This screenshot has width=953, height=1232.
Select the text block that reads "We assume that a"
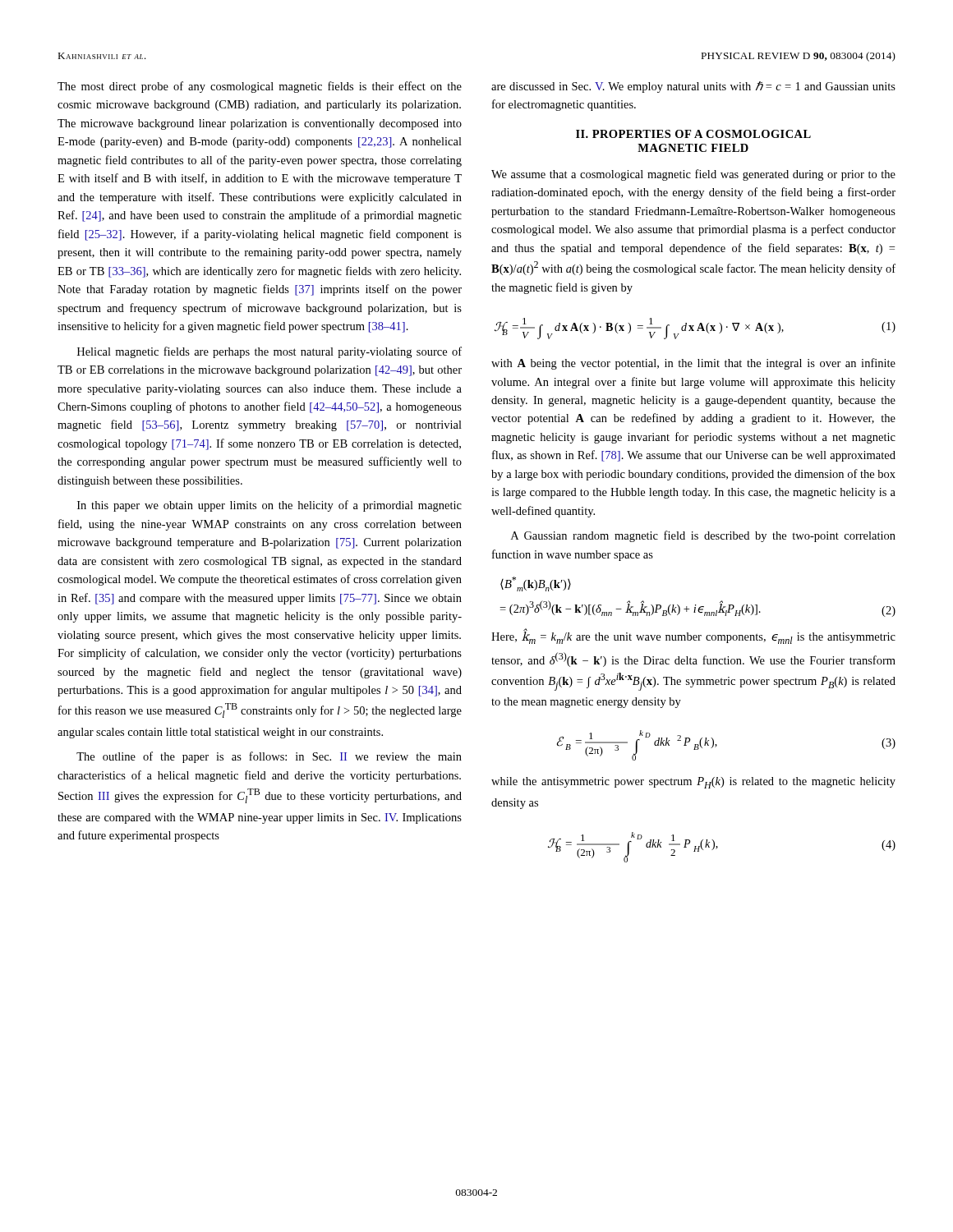[693, 231]
